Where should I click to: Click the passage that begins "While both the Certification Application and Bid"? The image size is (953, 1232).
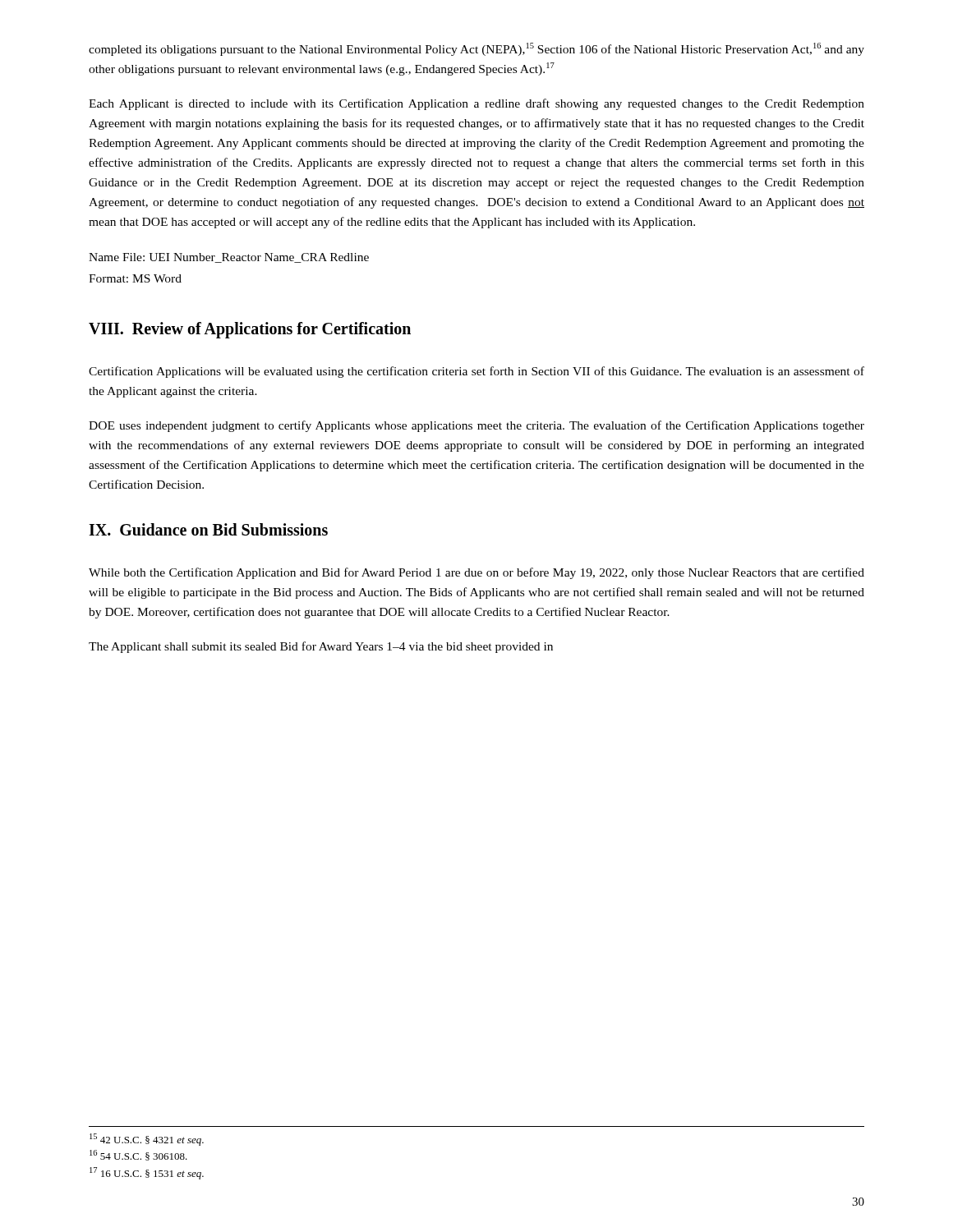point(476,592)
